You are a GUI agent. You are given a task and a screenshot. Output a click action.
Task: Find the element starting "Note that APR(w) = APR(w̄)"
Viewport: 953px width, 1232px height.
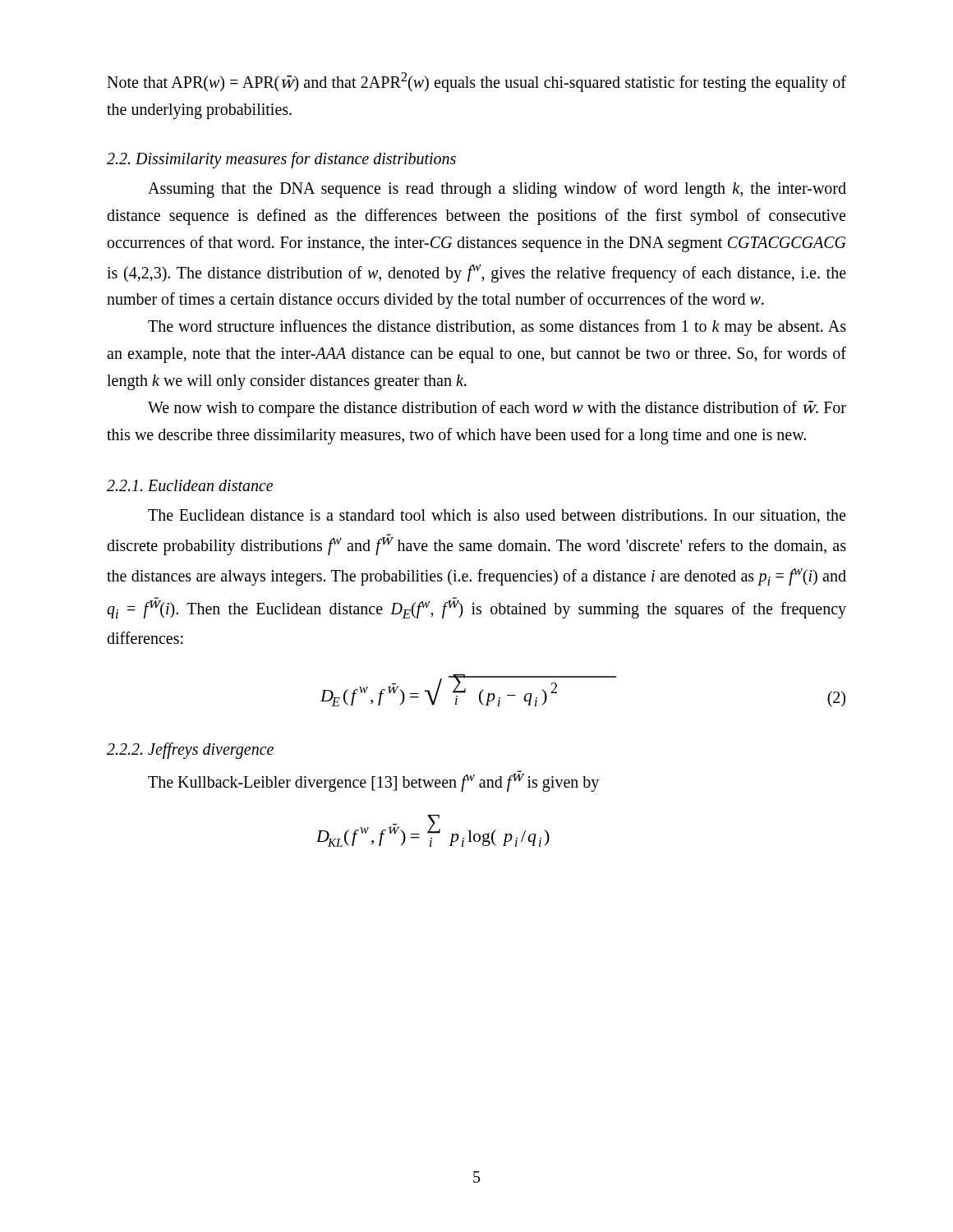[476, 94]
